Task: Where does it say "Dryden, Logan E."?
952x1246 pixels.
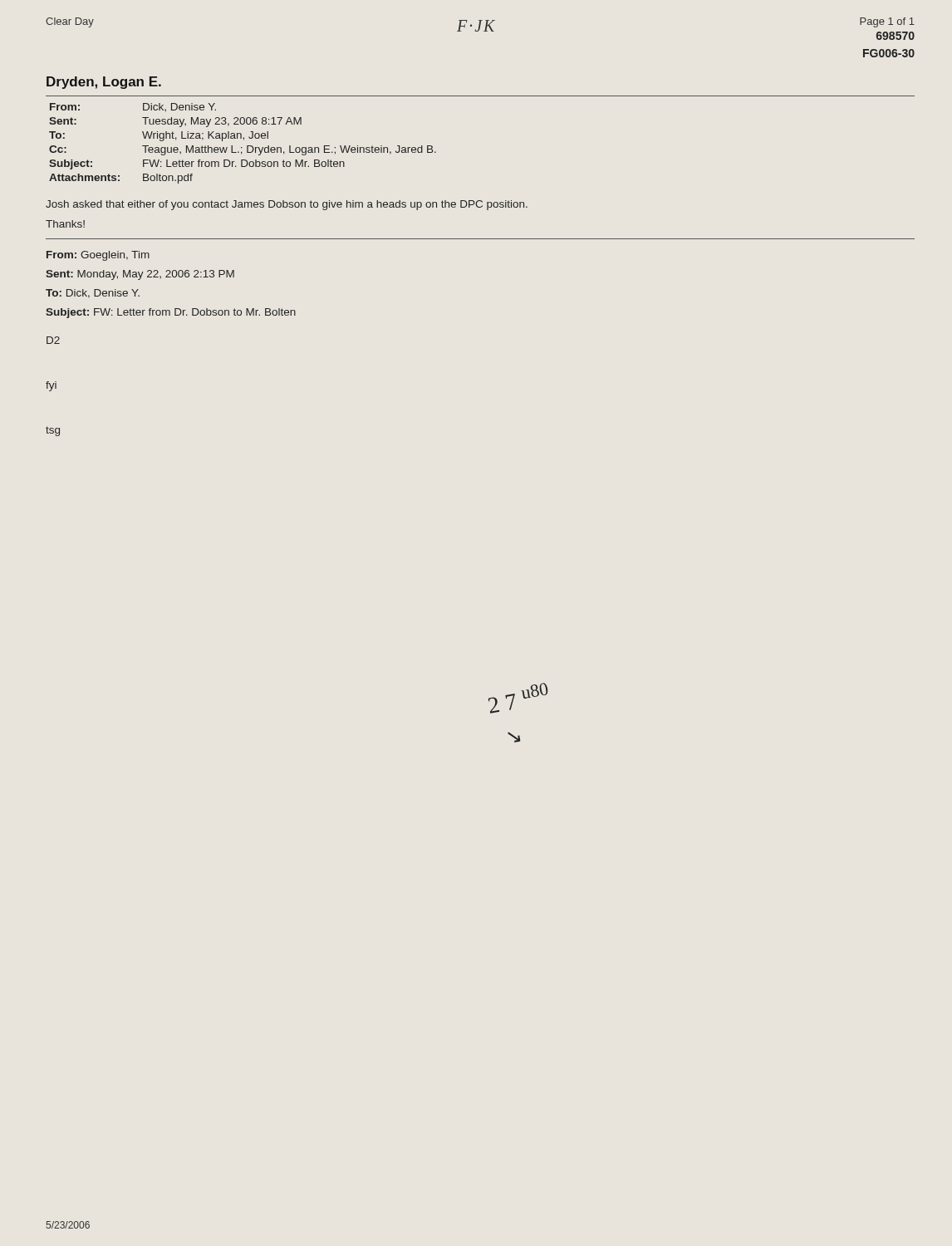Action: [x=104, y=82]
